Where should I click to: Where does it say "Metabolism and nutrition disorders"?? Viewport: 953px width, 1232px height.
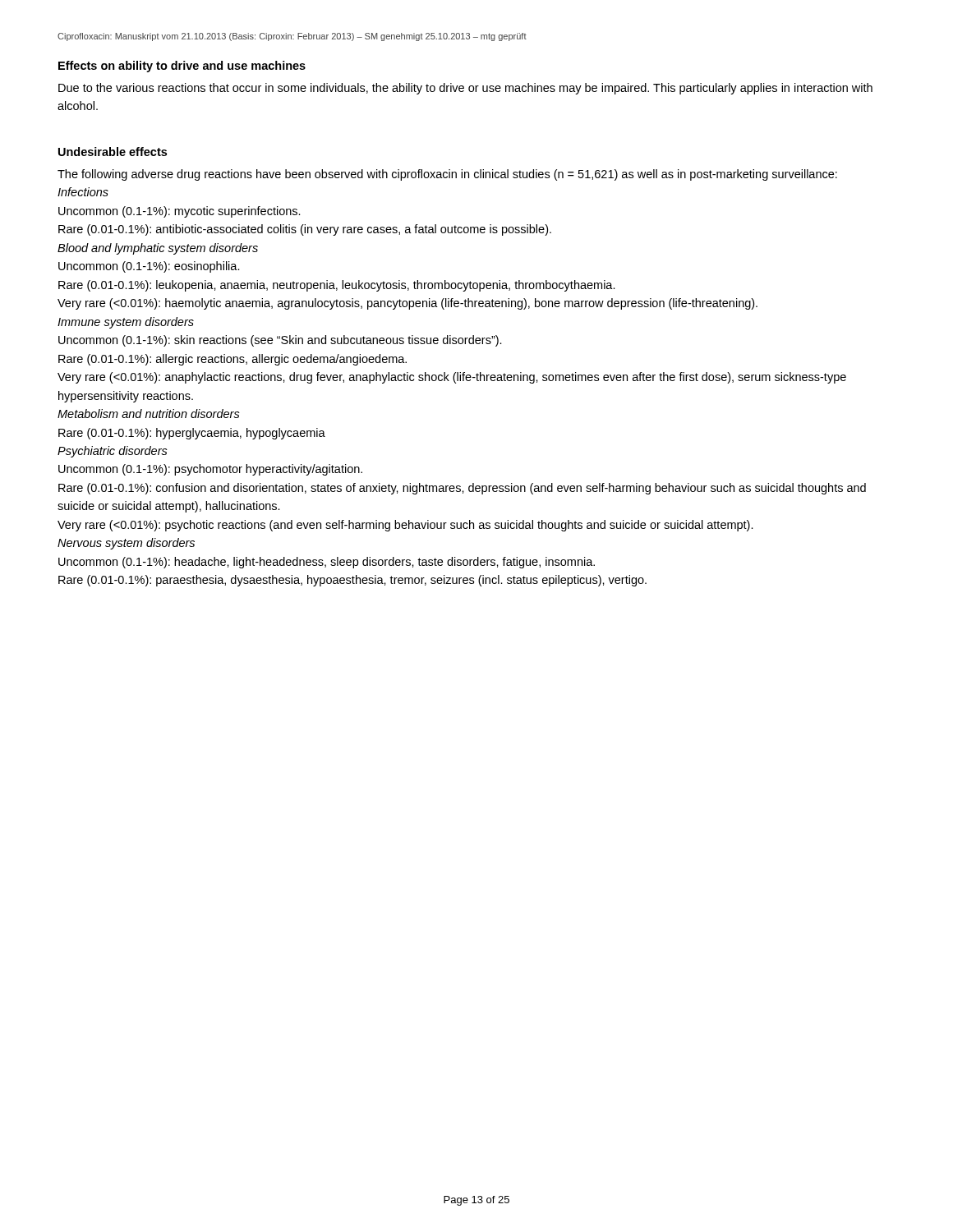click(x=149, y=414)
